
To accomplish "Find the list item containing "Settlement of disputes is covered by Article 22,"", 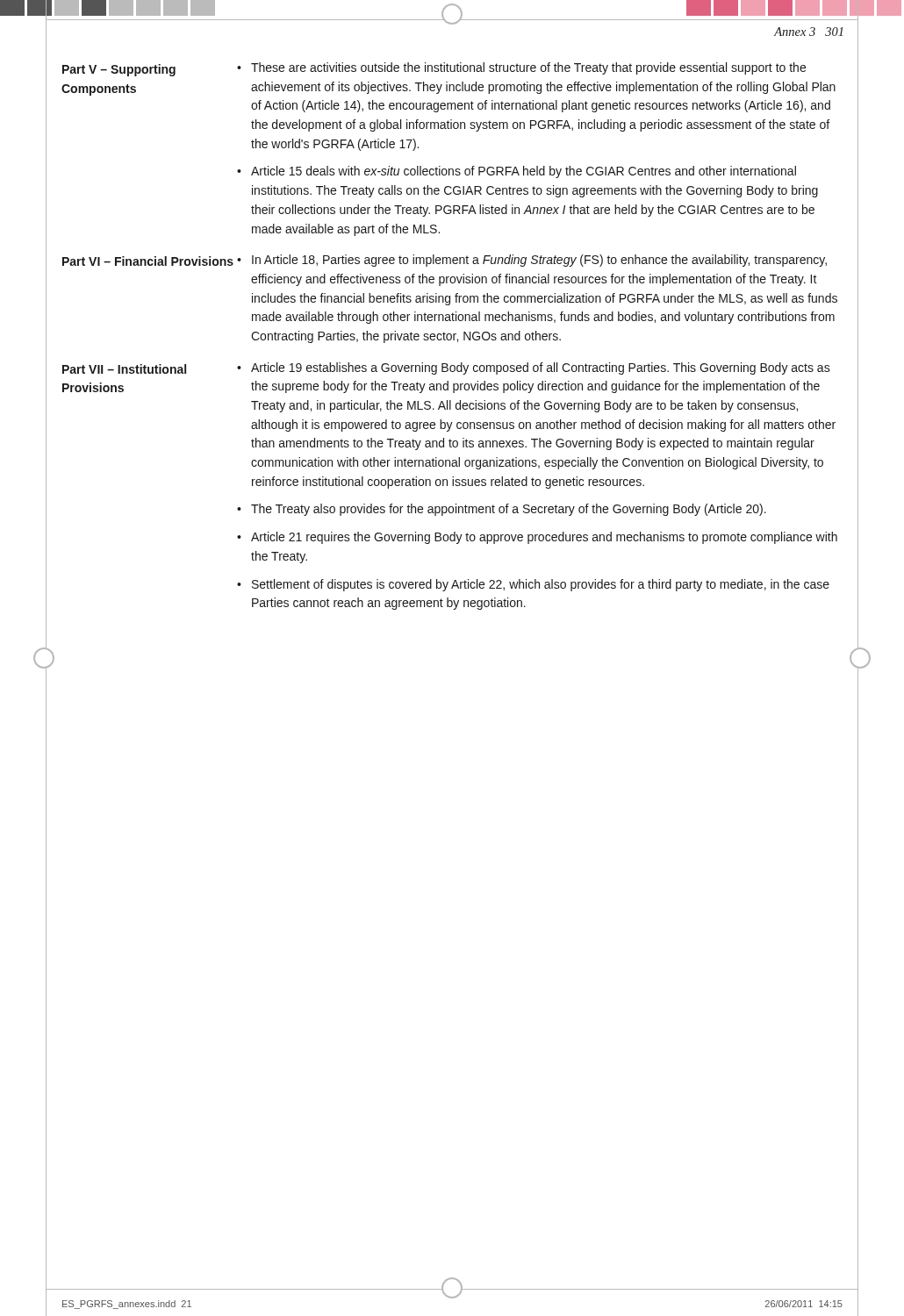I will [x=540, y=593].
